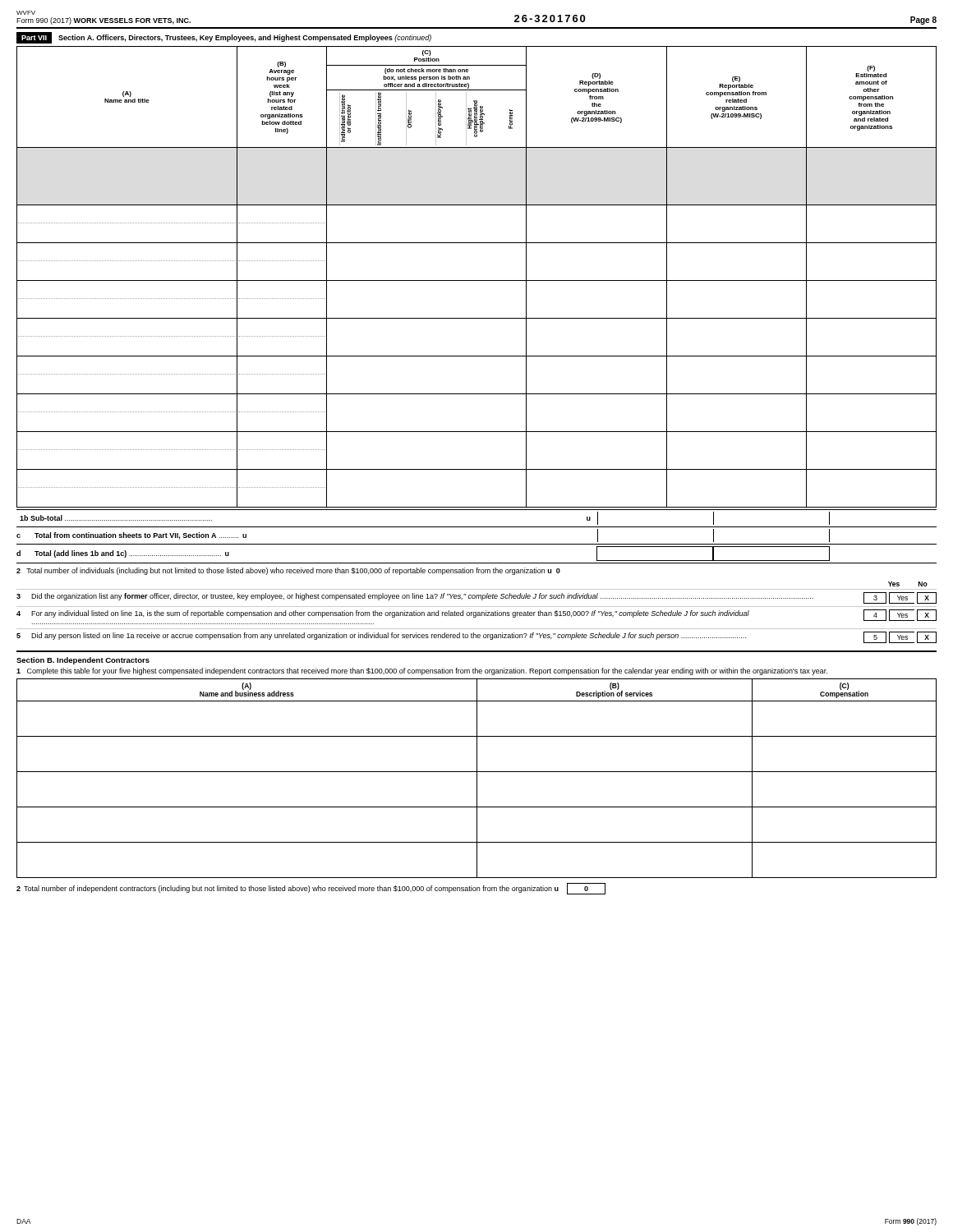Locate the table with the text "(A) Name and title"
The height and width of the screenshot is (1232, 953).
coord(476,277)
